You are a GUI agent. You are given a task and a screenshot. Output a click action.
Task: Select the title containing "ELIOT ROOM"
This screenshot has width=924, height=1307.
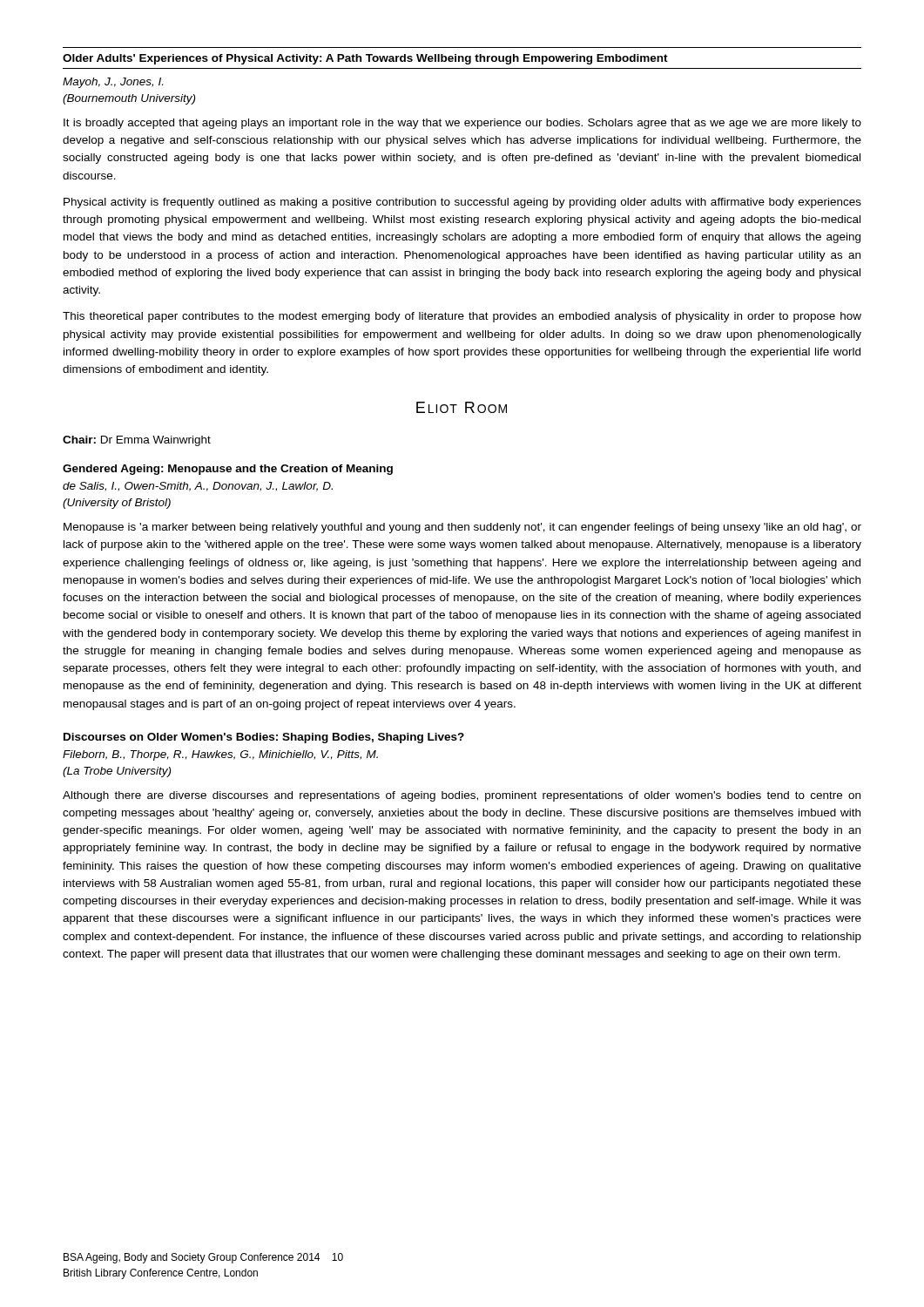pos(462,408)
